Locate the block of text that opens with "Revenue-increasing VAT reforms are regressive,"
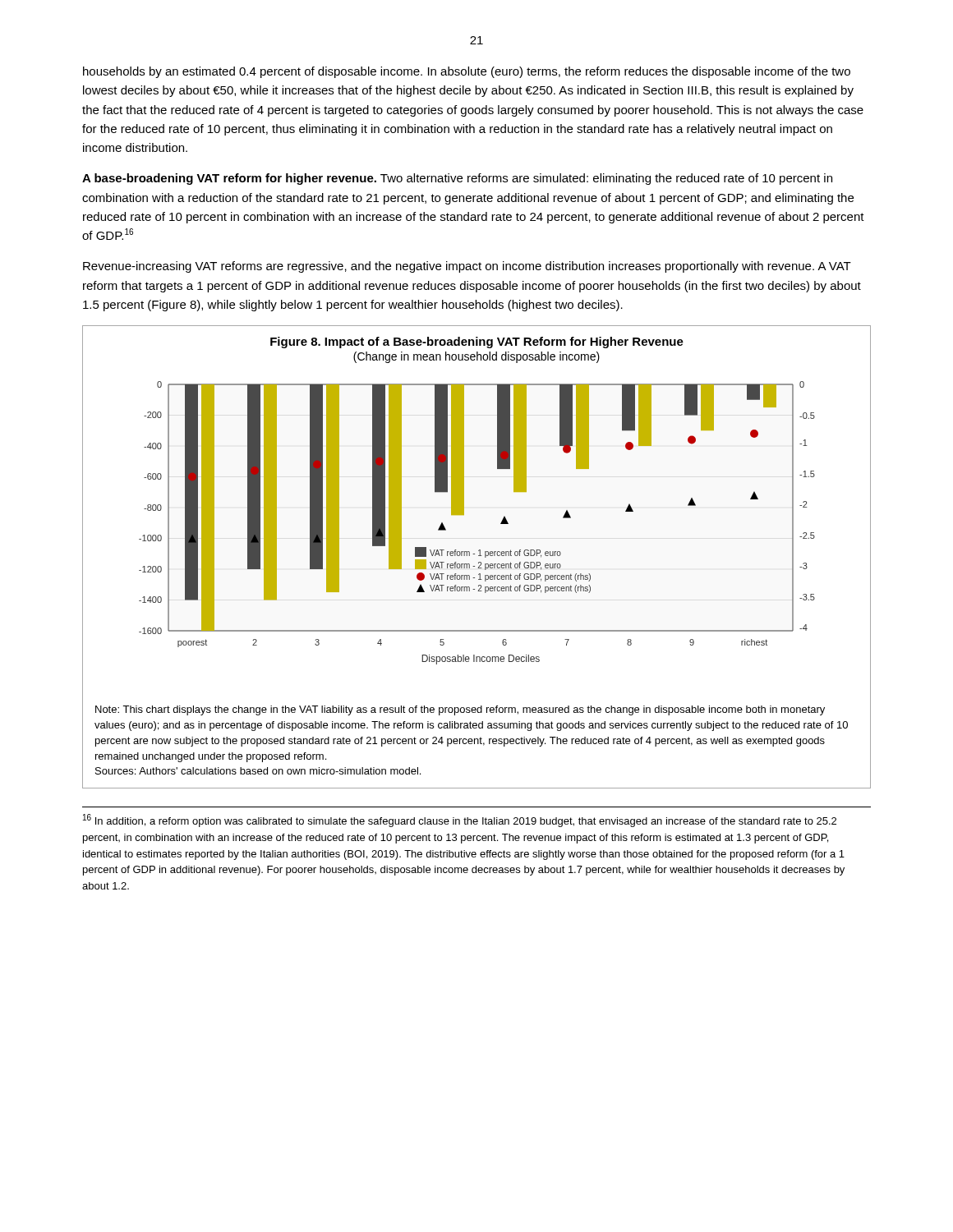Viewport: 953px width, 1232px height. coord(471,285)
